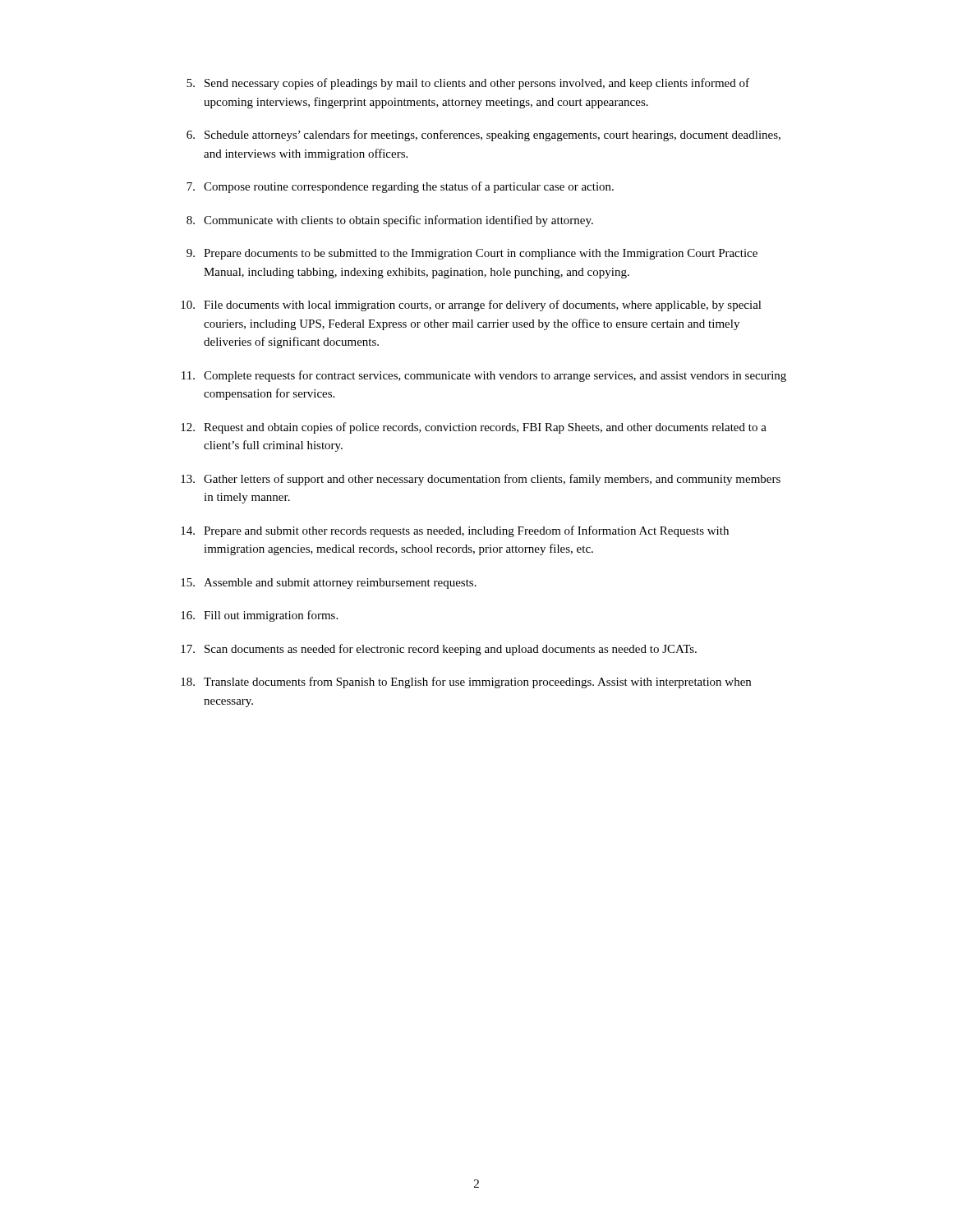Where is the passage that starts "6. Schedule attorneys’ calendars for meetings, conferences, speaking"?

click(x=476, y=144)
